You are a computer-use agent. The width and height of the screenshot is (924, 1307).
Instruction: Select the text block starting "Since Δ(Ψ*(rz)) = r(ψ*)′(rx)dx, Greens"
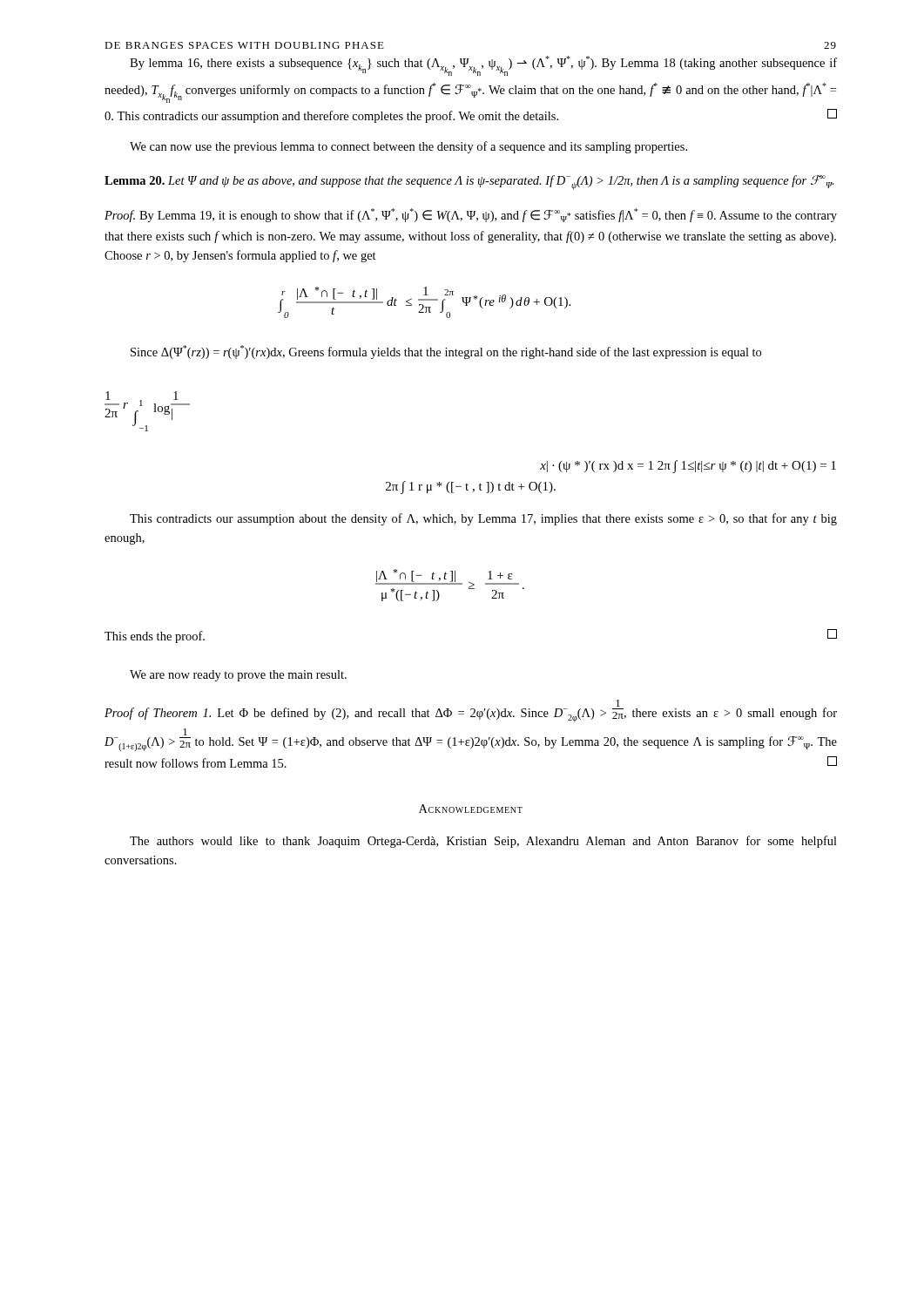point(471,352)
